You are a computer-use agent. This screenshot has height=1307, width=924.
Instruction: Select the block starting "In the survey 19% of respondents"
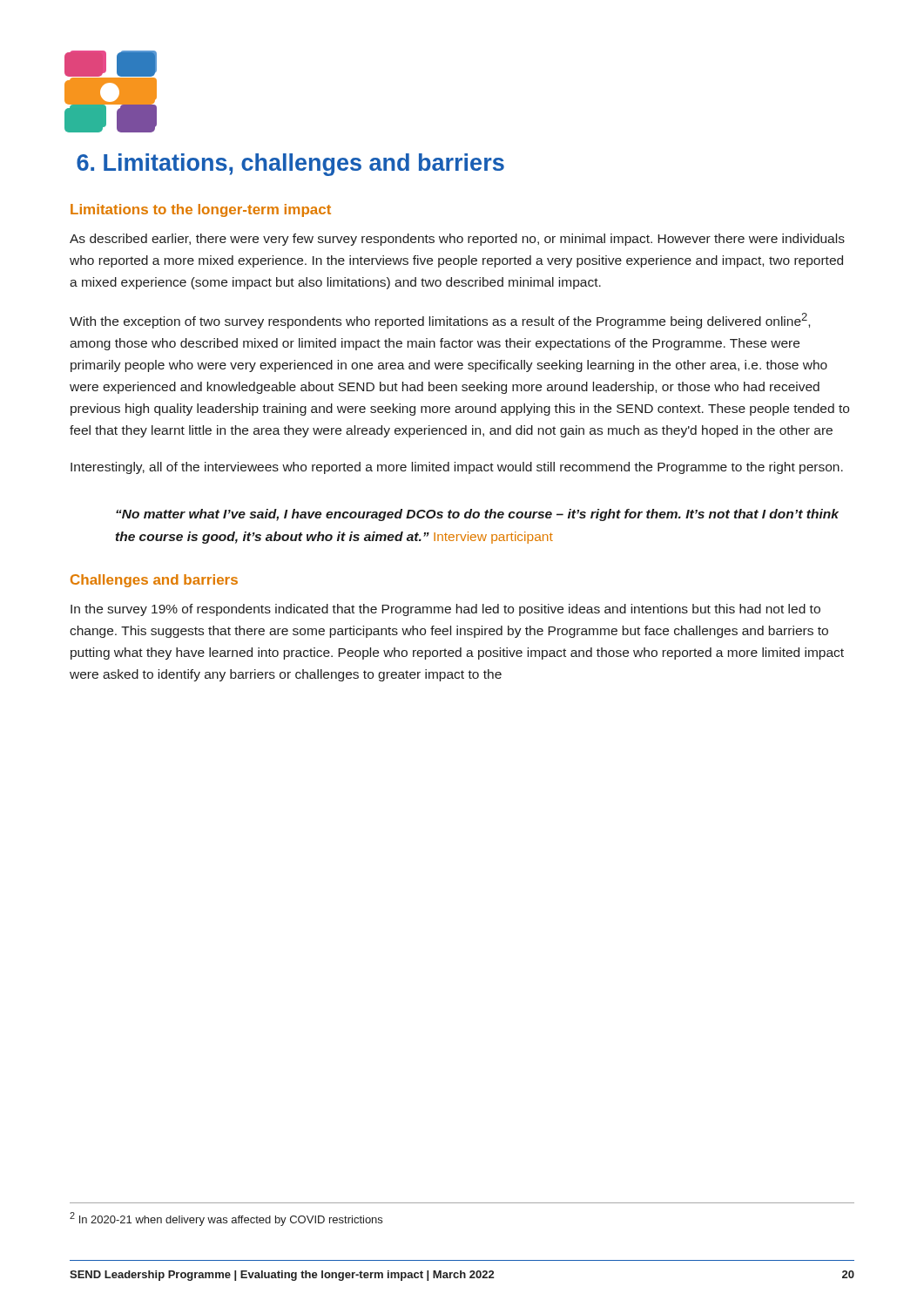point(457,641)
